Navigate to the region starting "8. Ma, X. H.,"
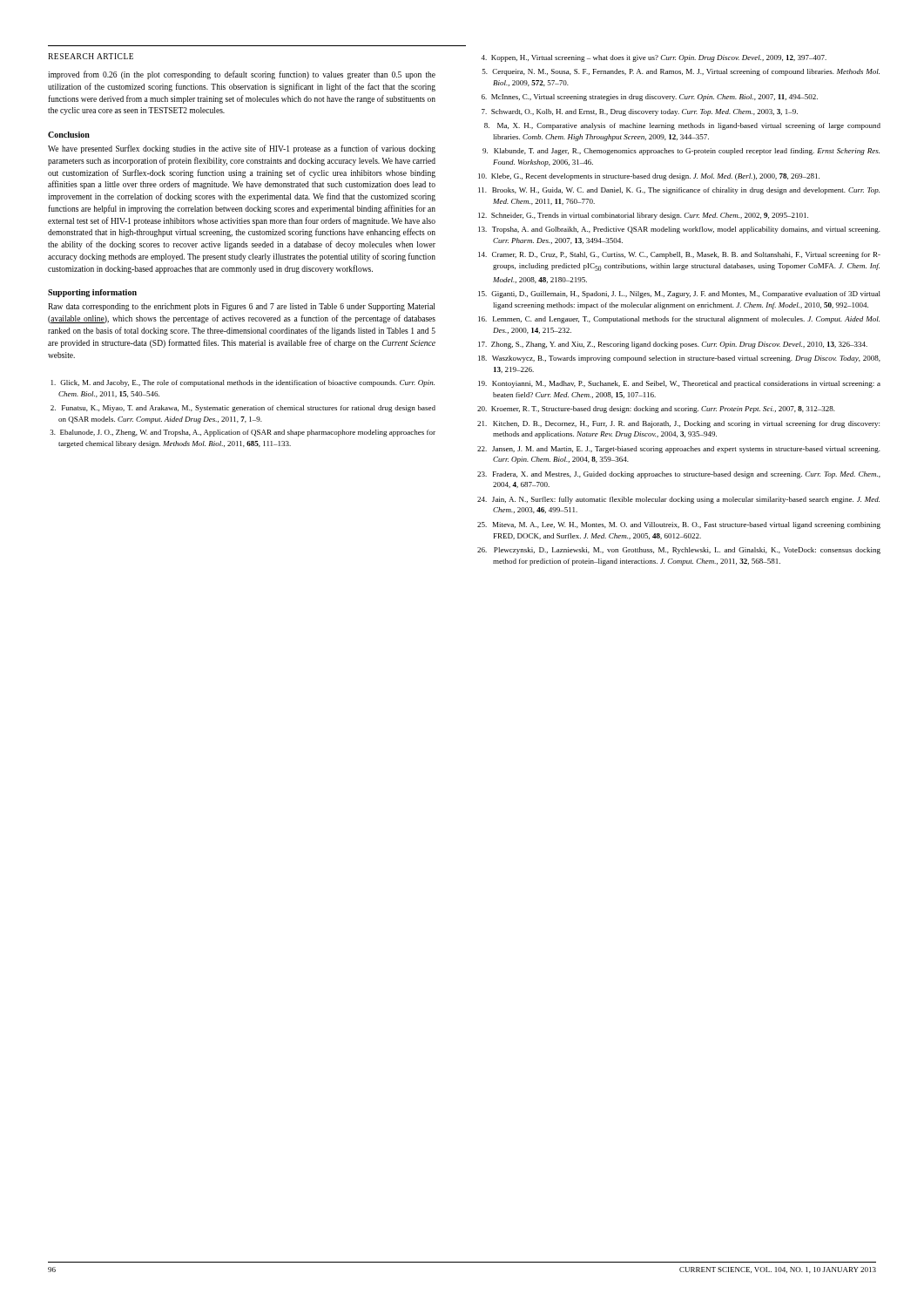The height and width of the screenshot is (1307, 924). (x=679, y=131)
